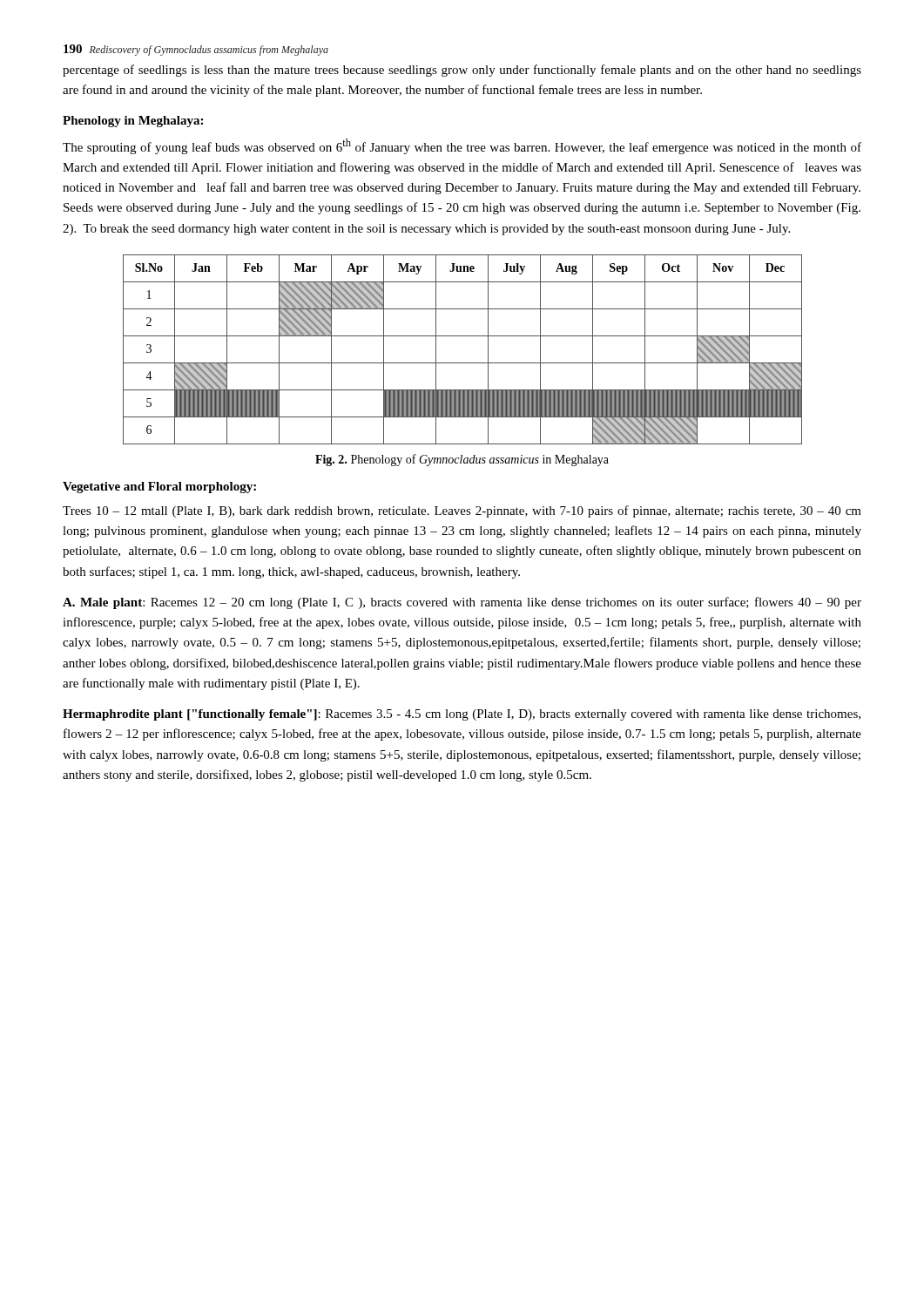
Task: Click the caption that begins "Fig. 2. Phenology of Gymnocladus"
Action: (x=462, y=459)
